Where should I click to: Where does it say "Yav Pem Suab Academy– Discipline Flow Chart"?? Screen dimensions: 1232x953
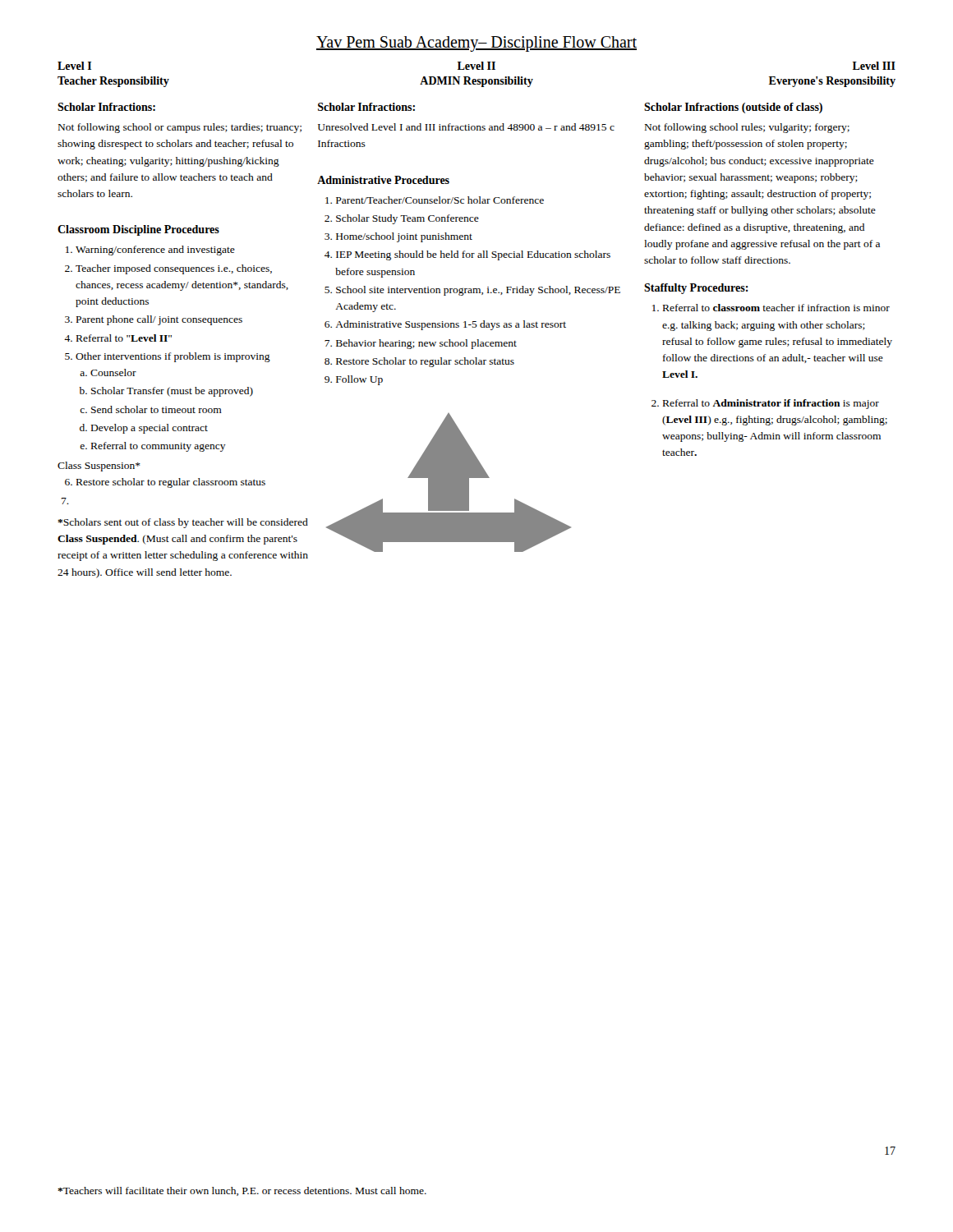(x=476, y=42)
